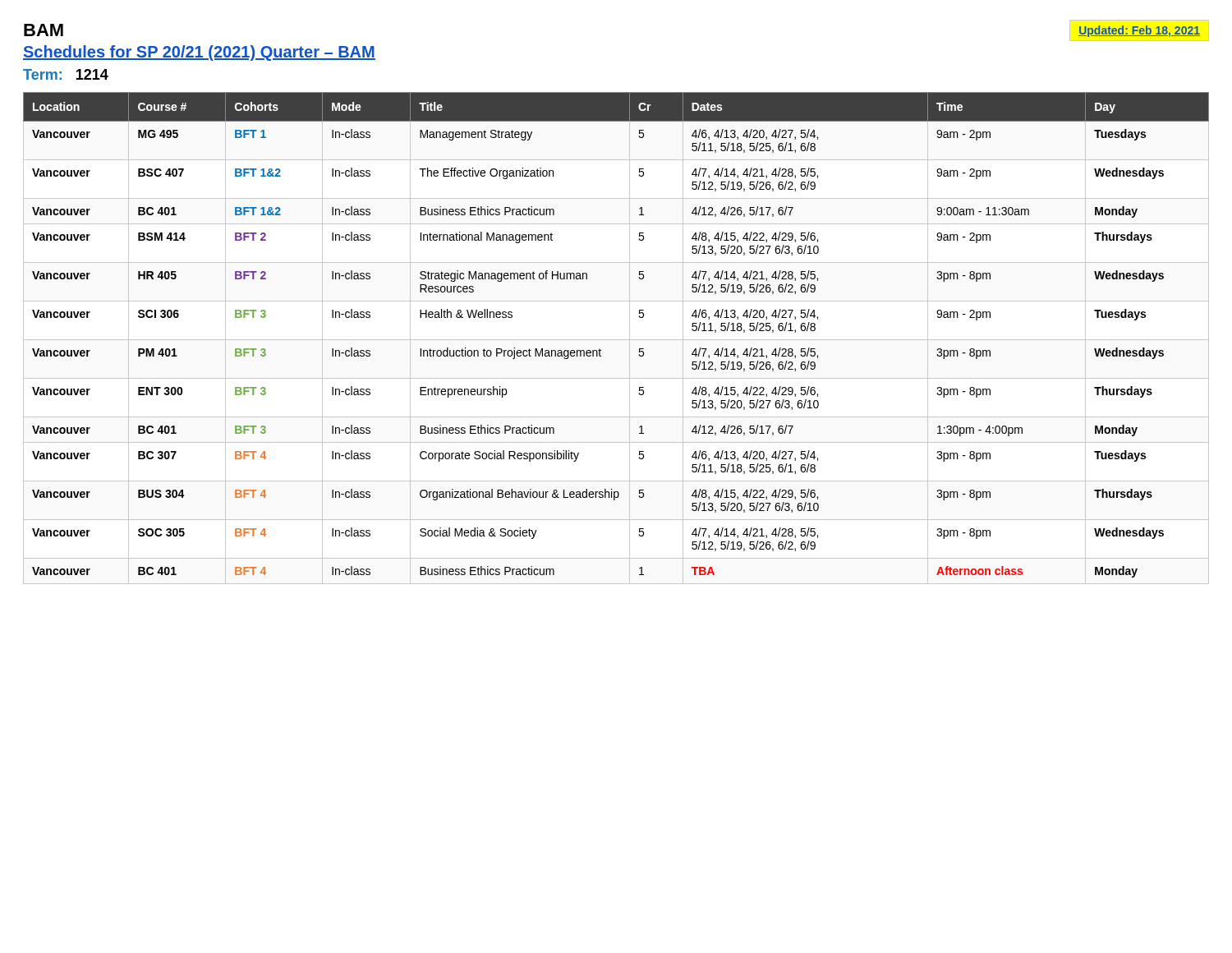
Task: Select a table
Action: [x=616, y=338]
